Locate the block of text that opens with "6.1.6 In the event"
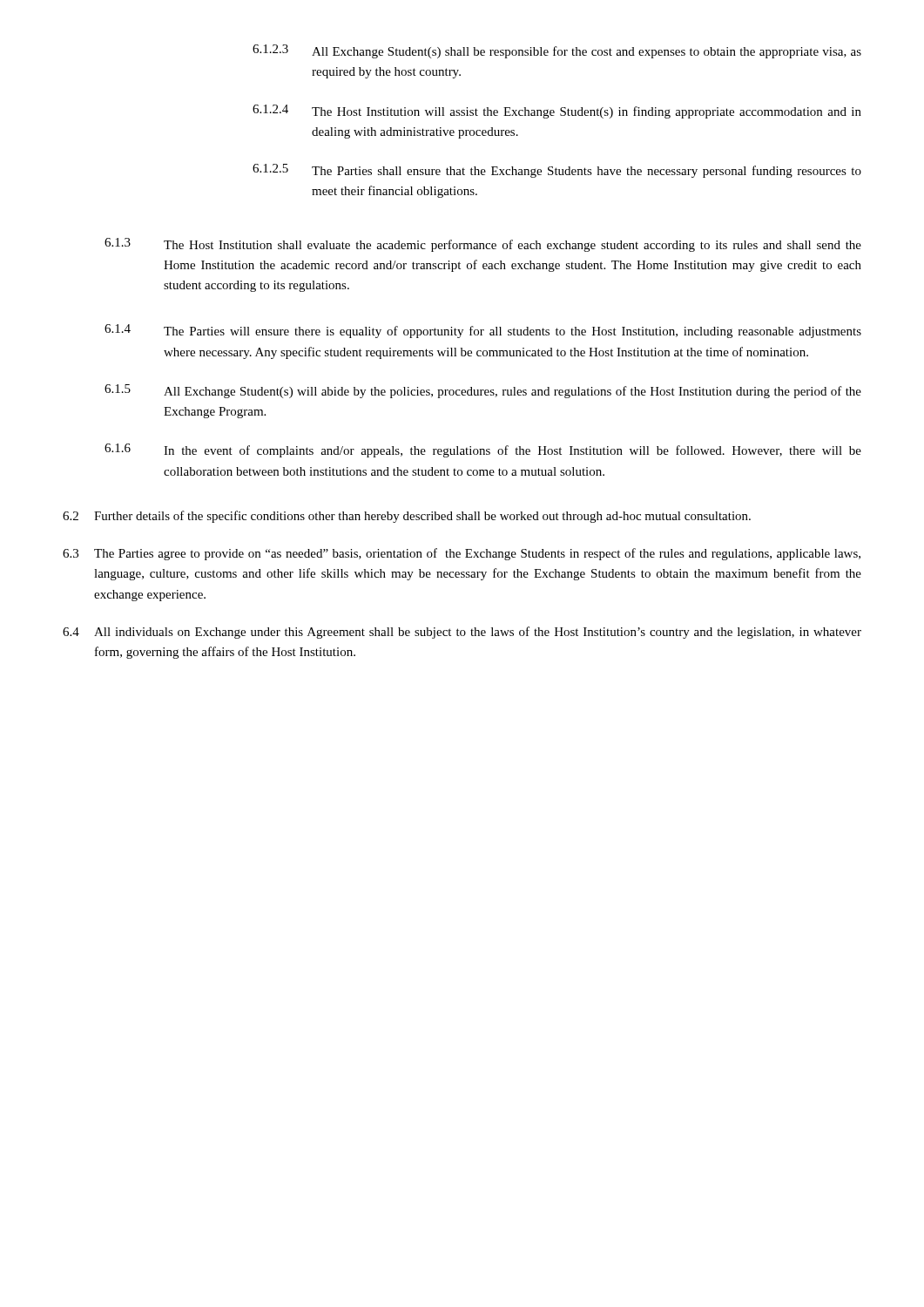The height and width of the screenshot is (1307, 924). [x=462, y=461]
